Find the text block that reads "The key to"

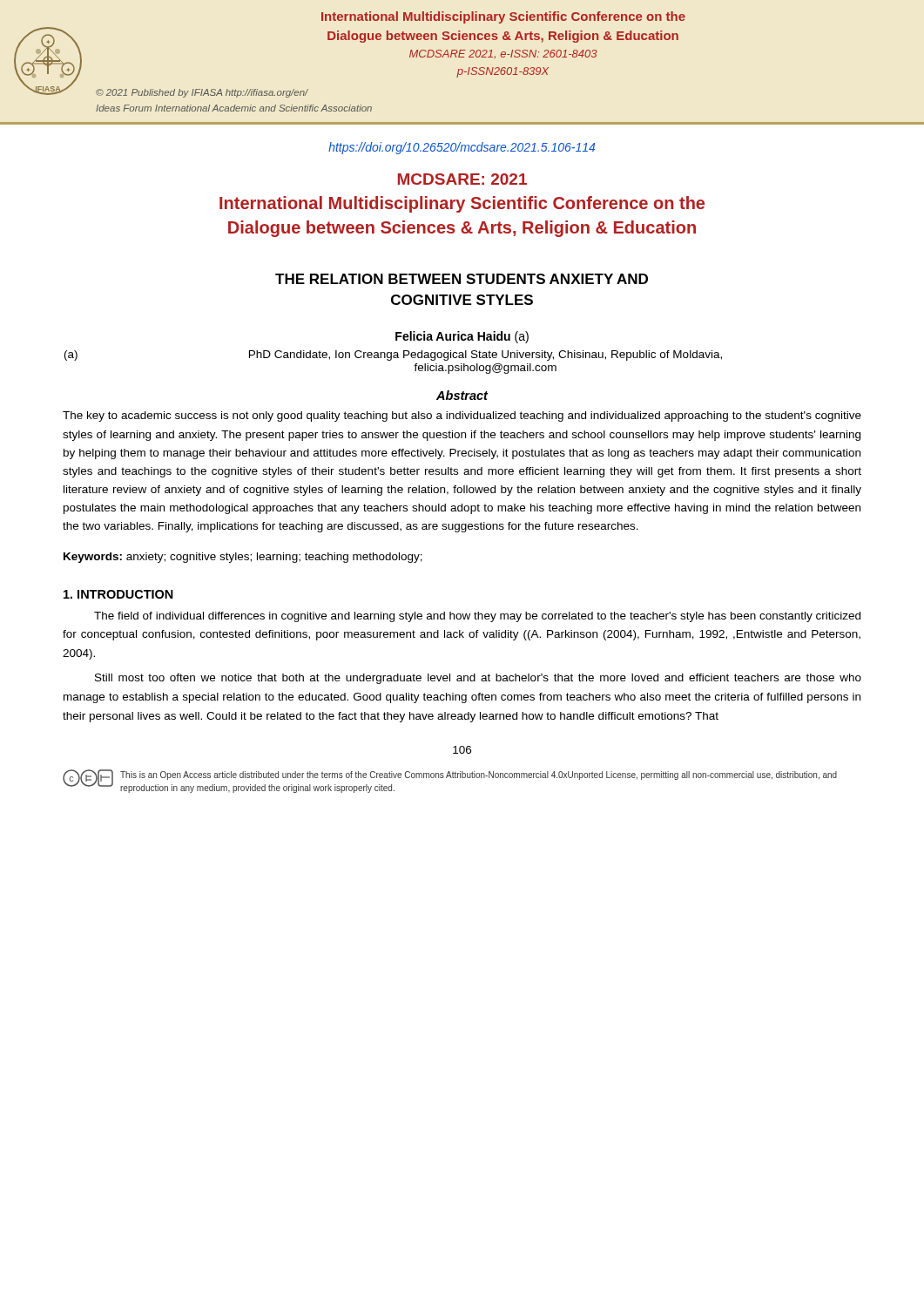click(x=462, y=471)
